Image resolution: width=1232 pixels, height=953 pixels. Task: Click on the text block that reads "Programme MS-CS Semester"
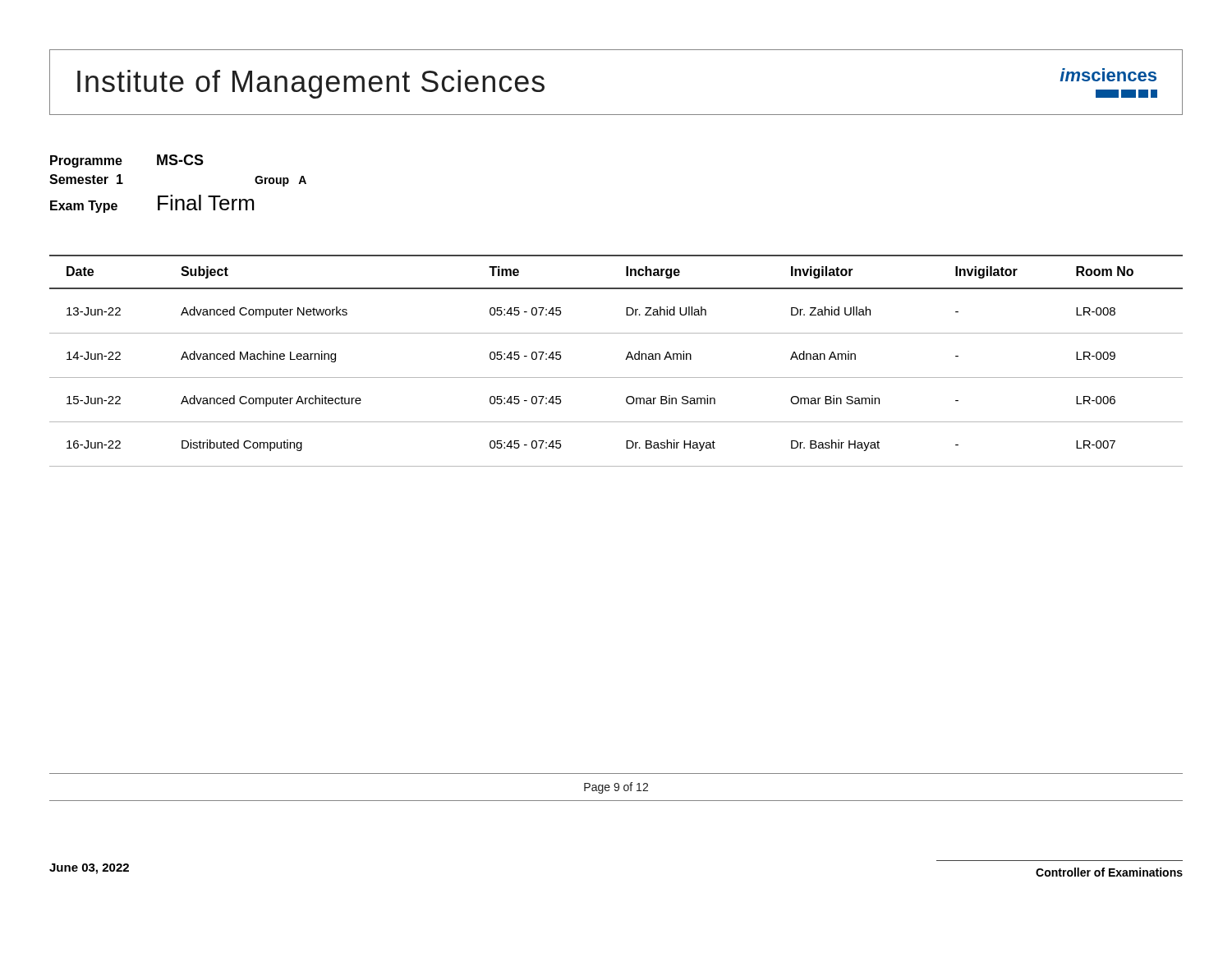[x=91, y=161]
